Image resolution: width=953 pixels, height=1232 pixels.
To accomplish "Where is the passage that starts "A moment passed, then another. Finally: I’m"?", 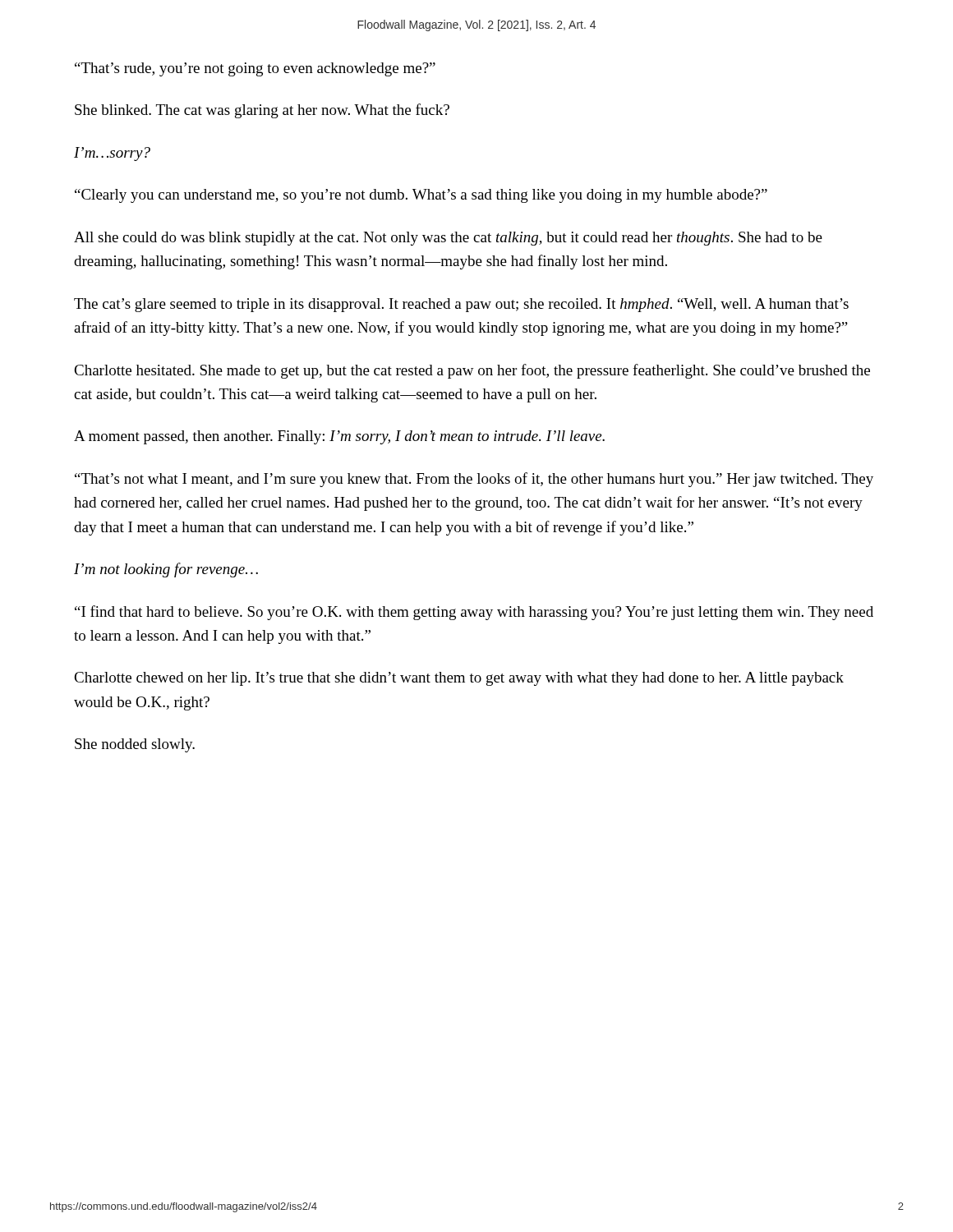I will coord(340,436).
